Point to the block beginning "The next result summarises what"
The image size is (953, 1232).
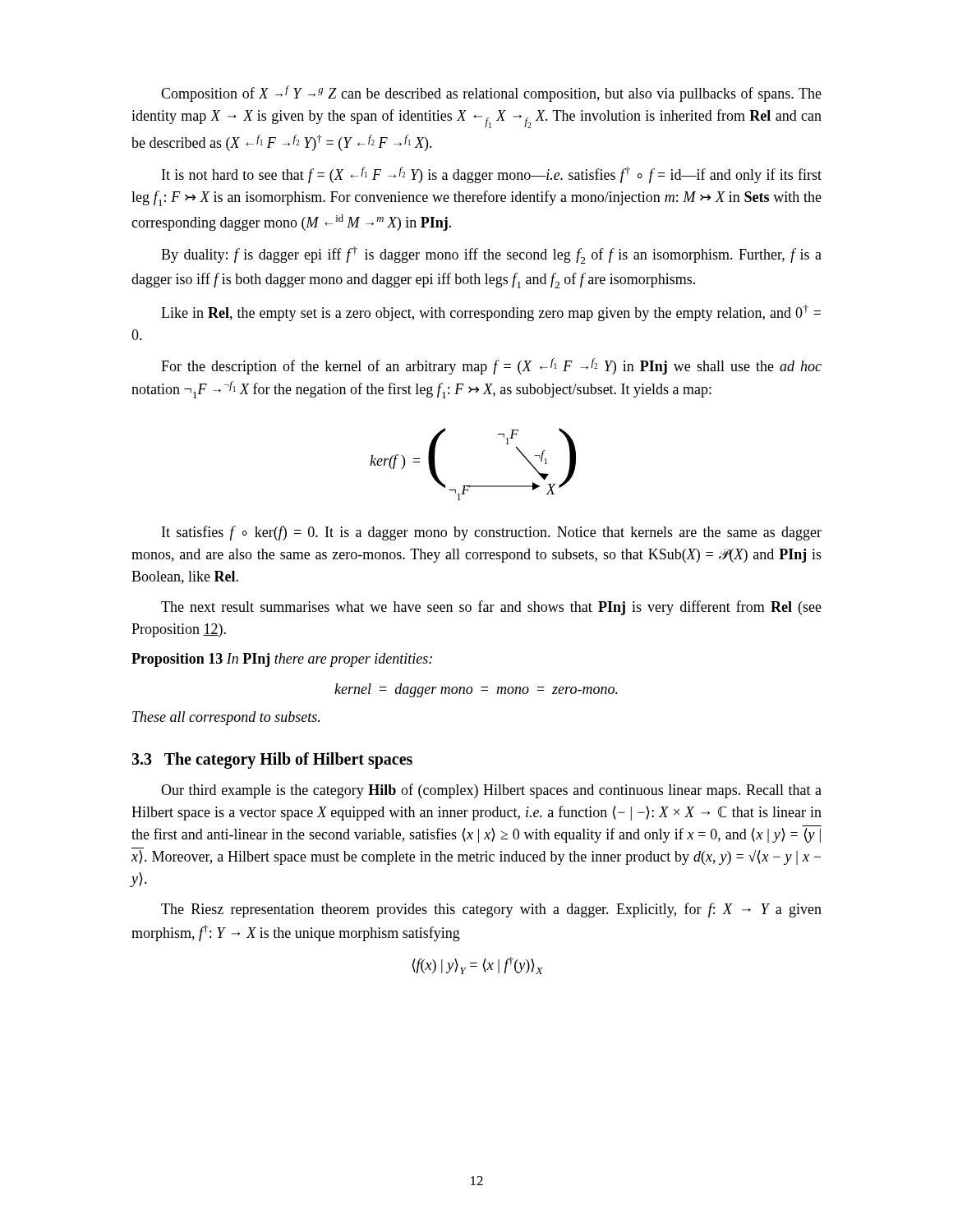[476, 618]
